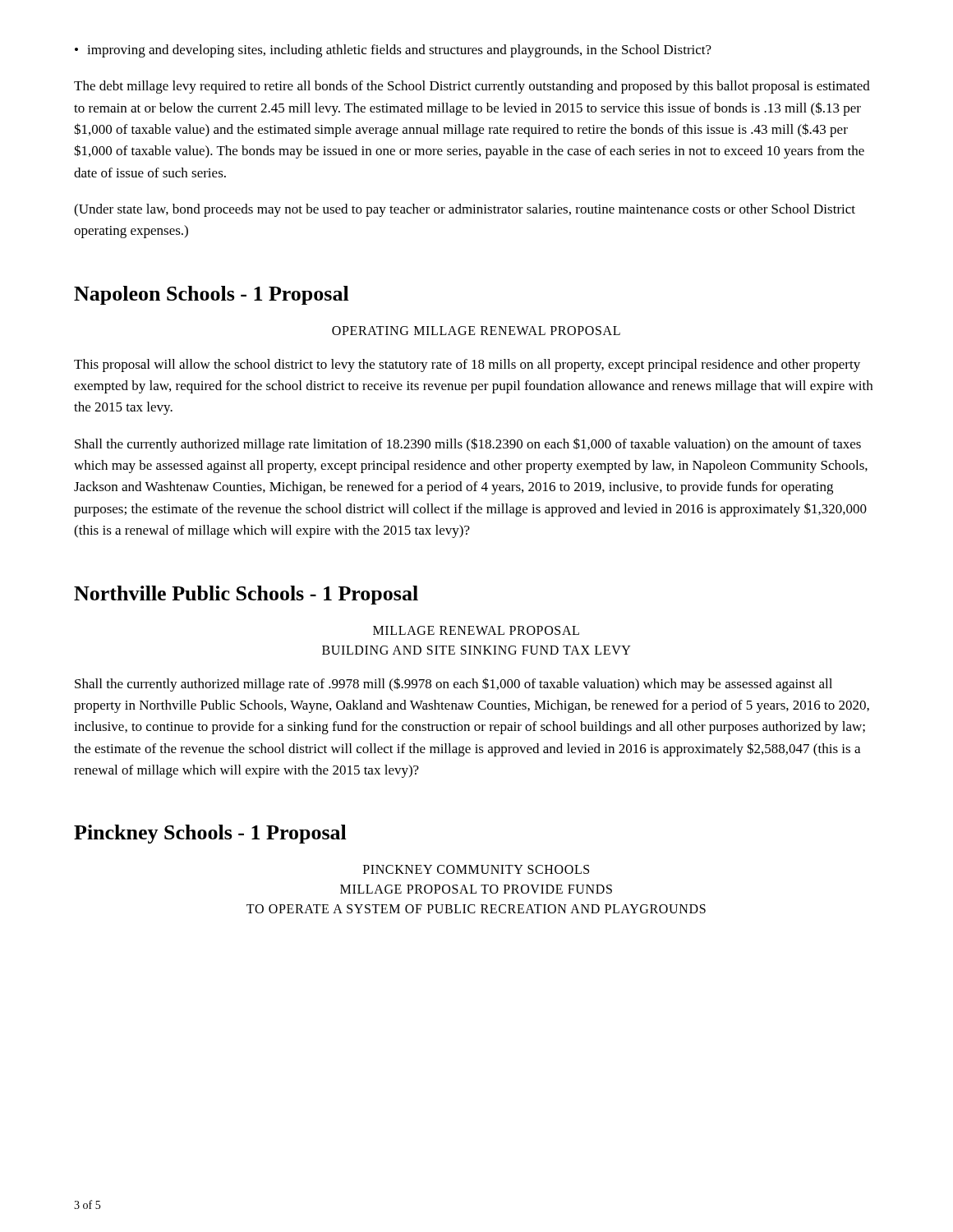Find the section header containing "Pinckney Schools - 1 Proposal"
The image size is (953, 1232).
pyautogui.click(x=210, y=833)
